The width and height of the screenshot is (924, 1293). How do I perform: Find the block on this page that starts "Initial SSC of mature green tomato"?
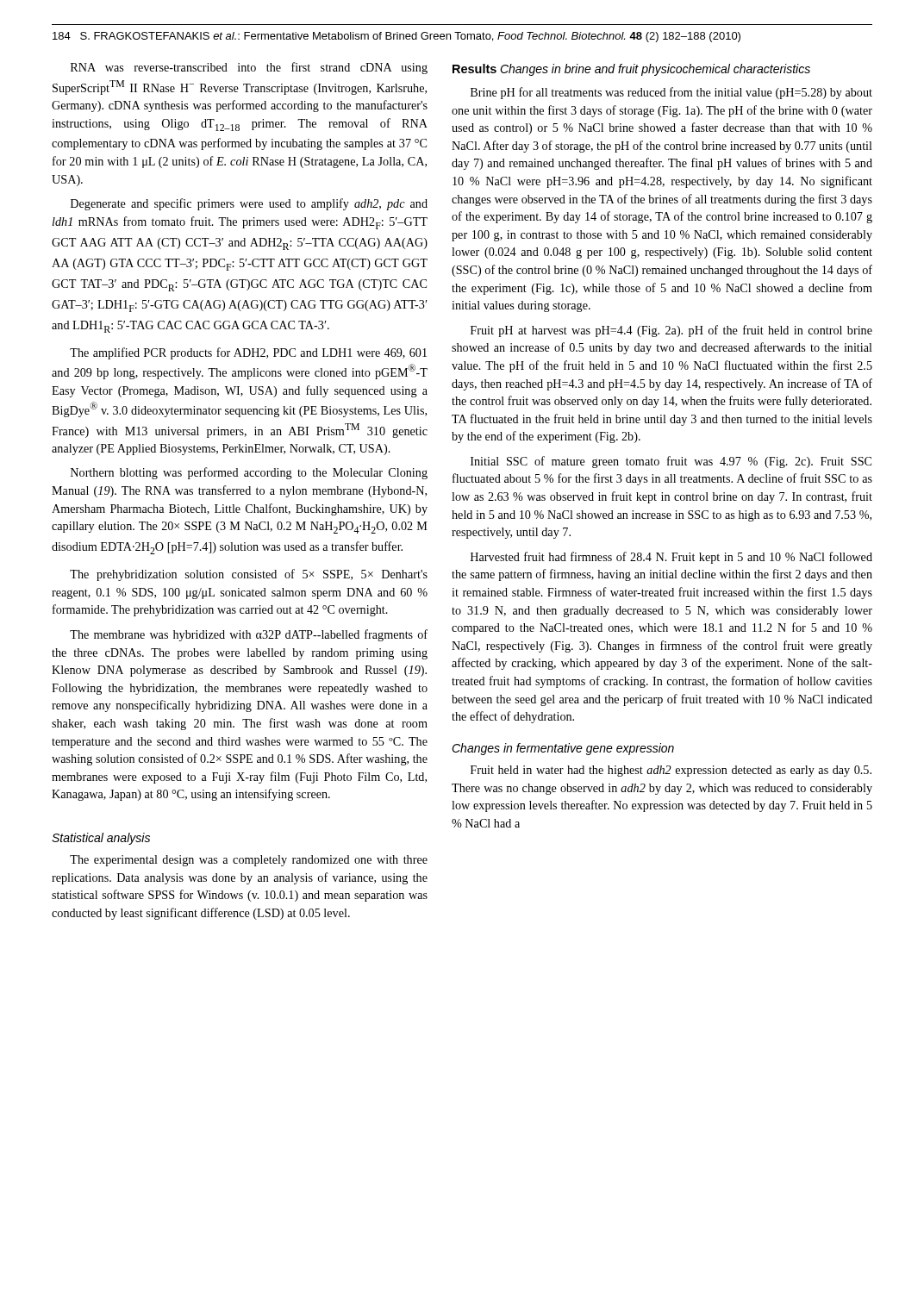coord(662,497)
